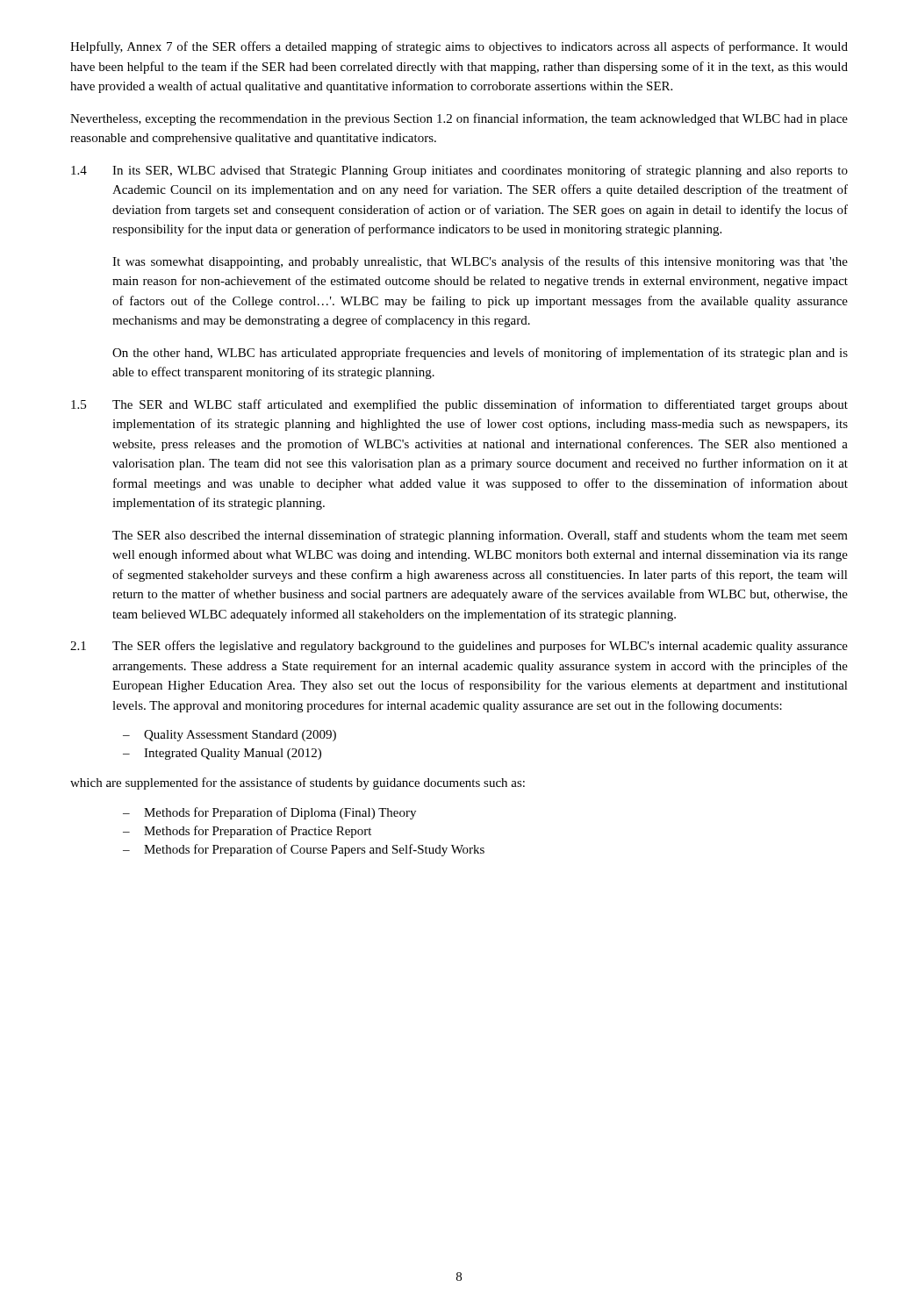Screen dimensions: 1316x918
Task: Find the region starting "– Integrated Quality Manual"
Action: (222, 754)
